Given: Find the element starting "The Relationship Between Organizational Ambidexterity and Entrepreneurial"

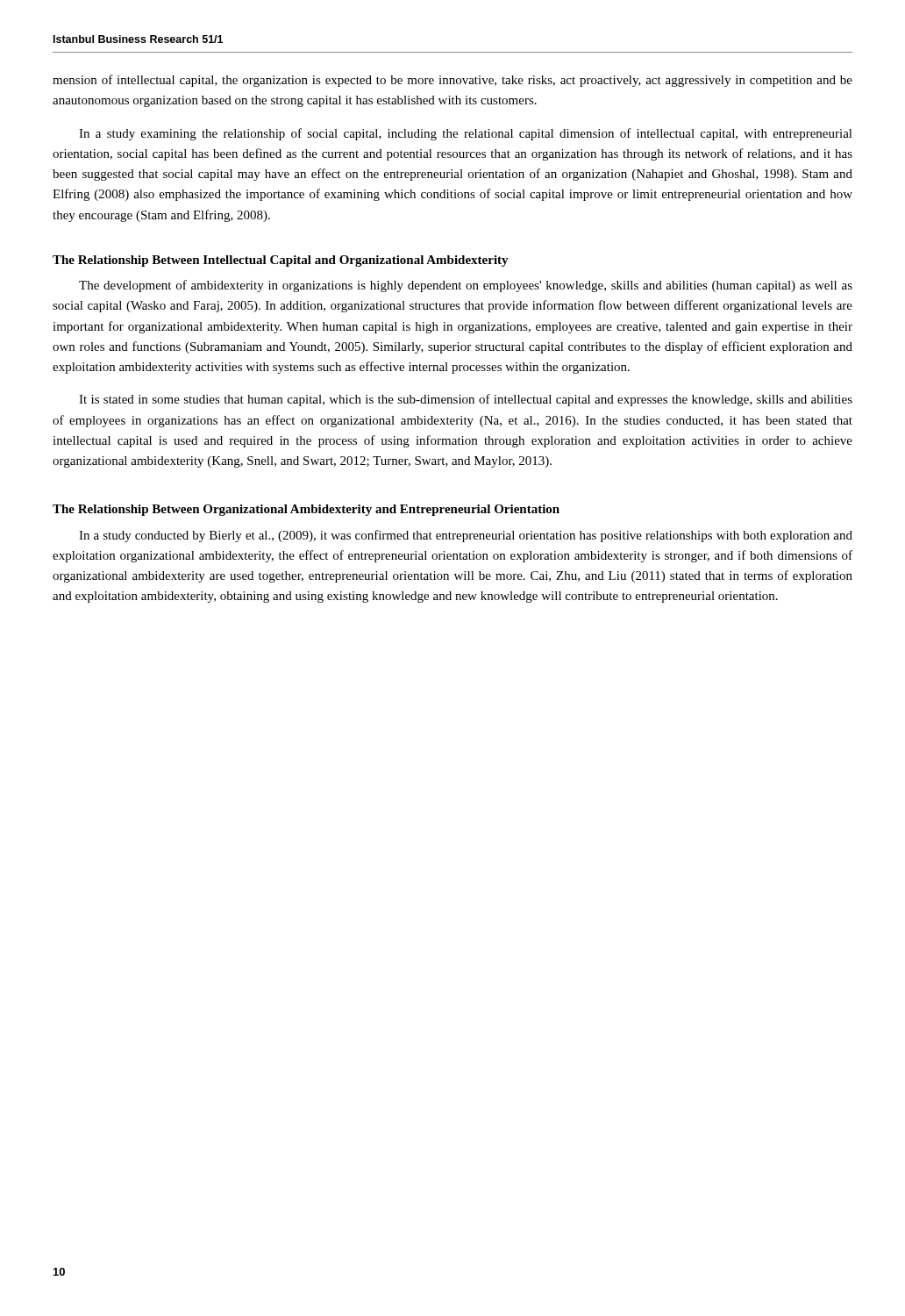Looking at the screenshot, I should [x=306, y=509].
